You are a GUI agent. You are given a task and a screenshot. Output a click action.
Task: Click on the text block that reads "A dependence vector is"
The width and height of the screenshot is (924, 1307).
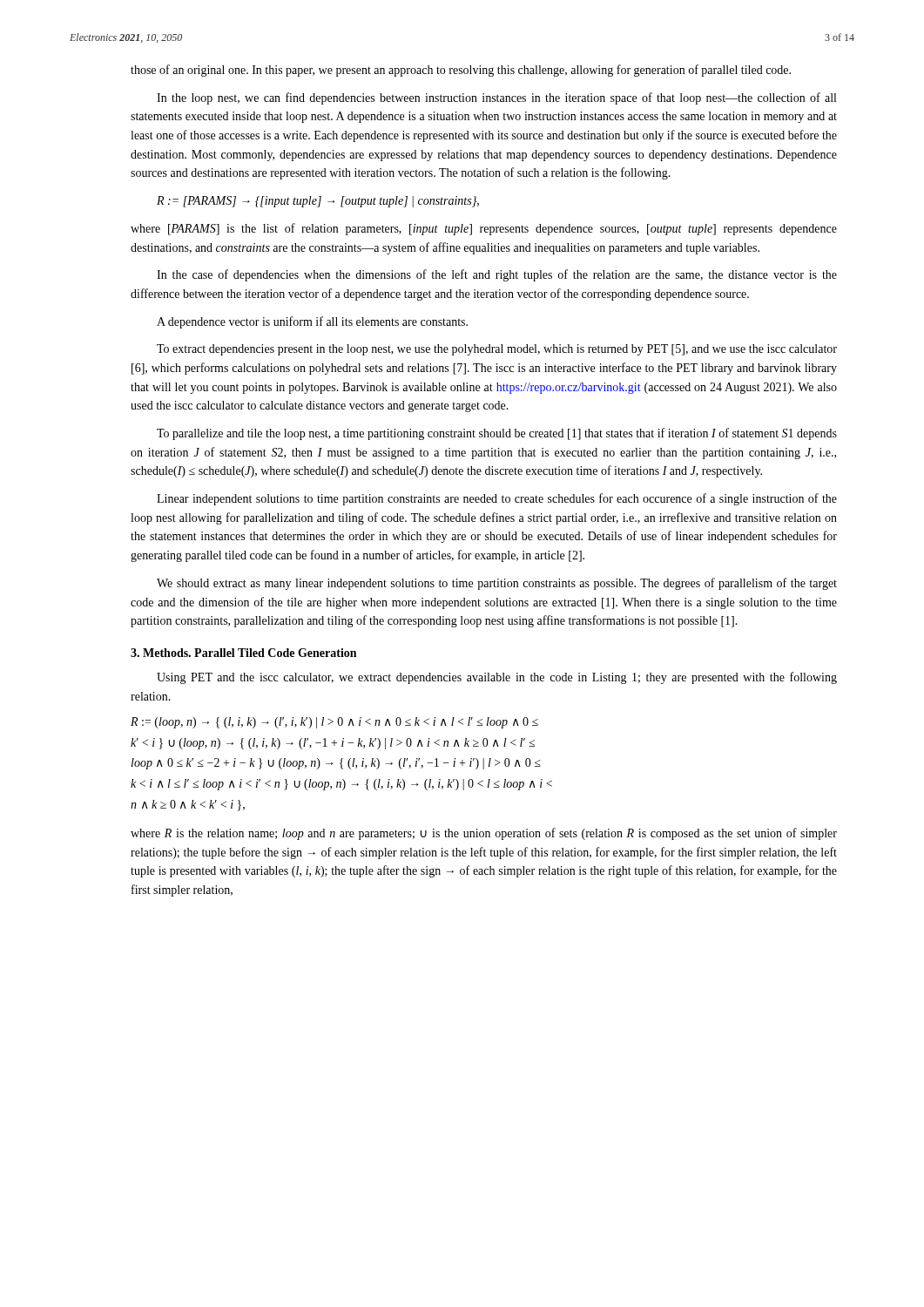(x=312, y=322)
